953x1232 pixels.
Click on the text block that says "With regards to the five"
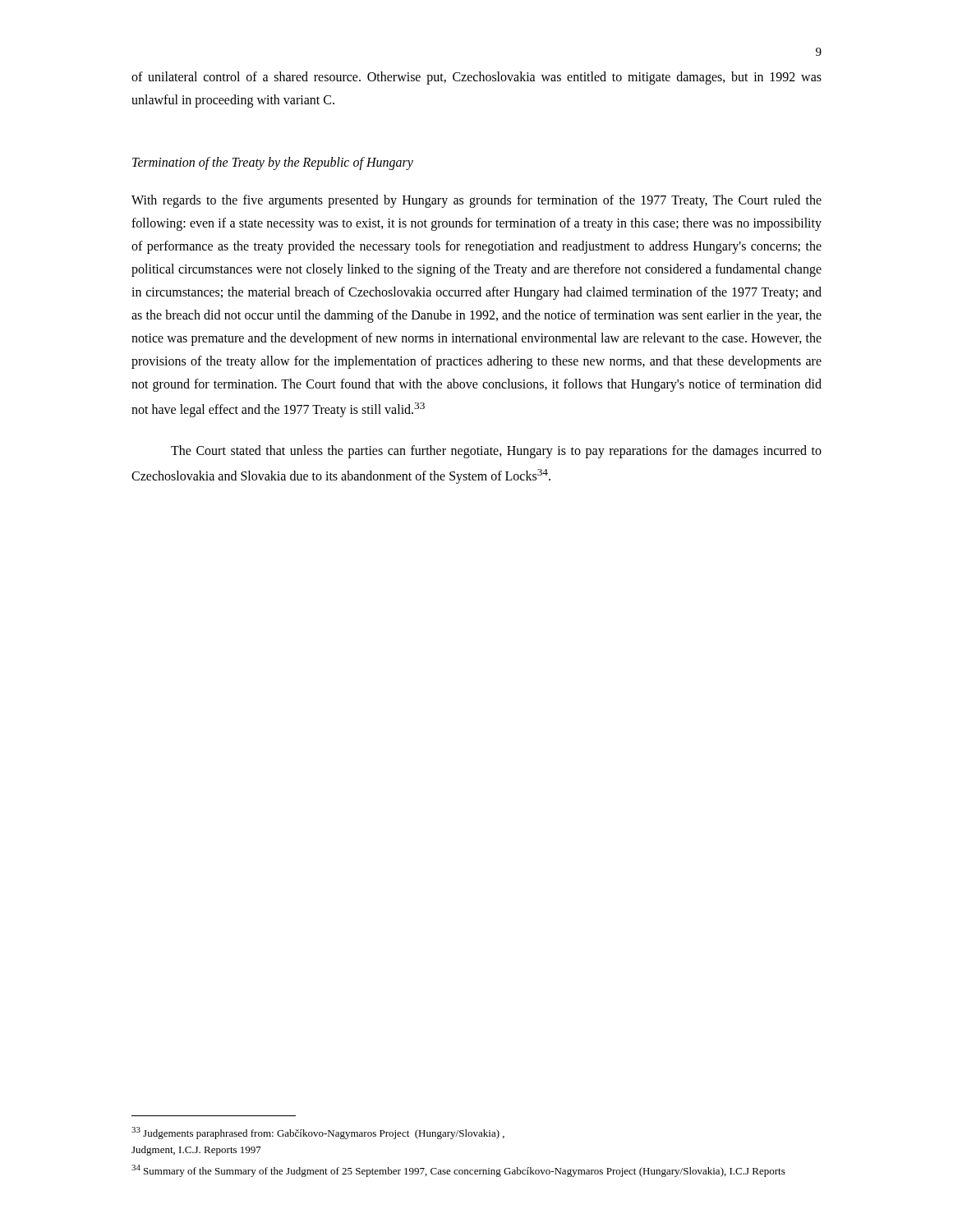tap(476, 305)
